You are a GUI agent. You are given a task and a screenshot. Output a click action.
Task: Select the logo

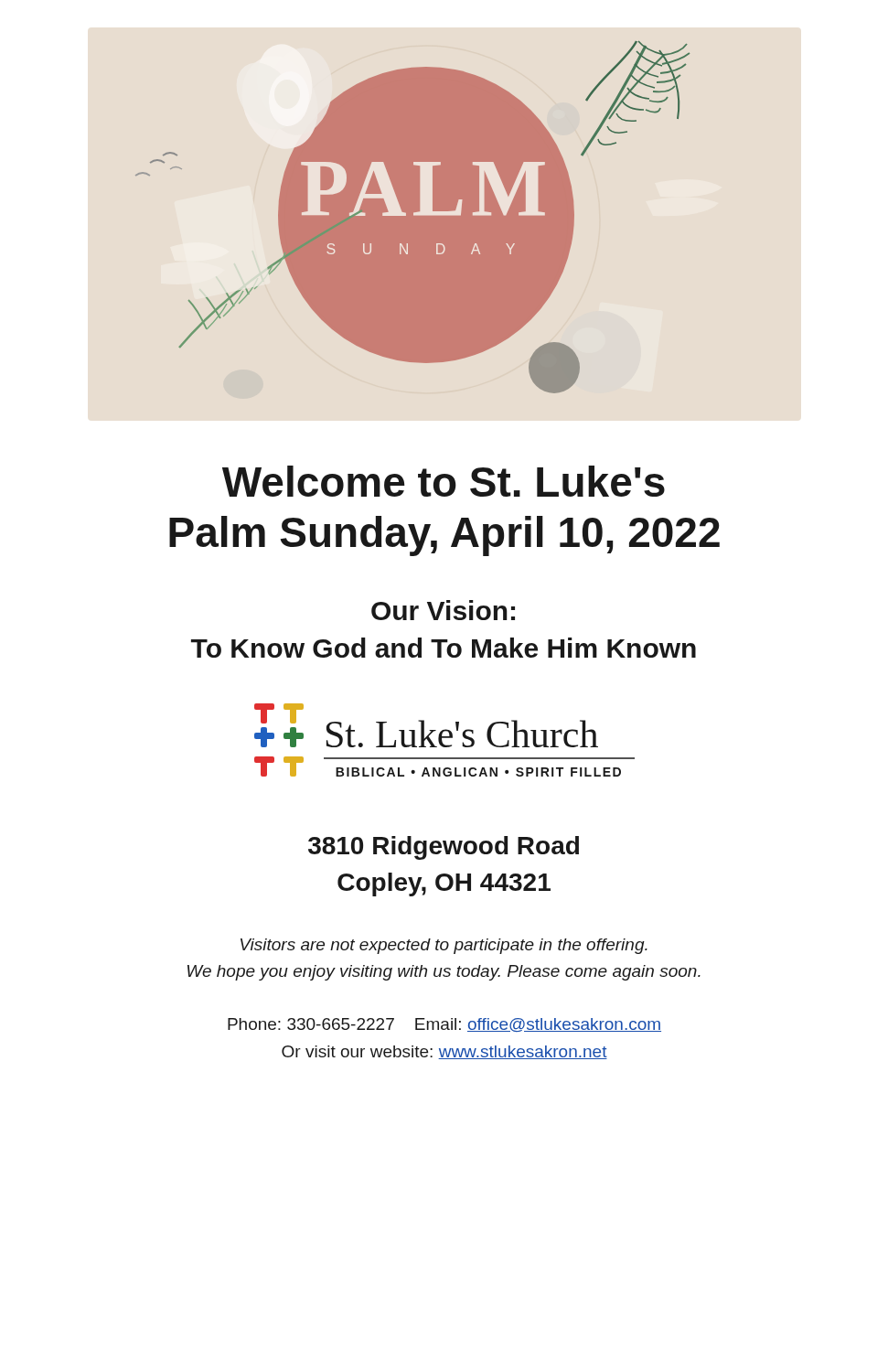pos(444,752)
